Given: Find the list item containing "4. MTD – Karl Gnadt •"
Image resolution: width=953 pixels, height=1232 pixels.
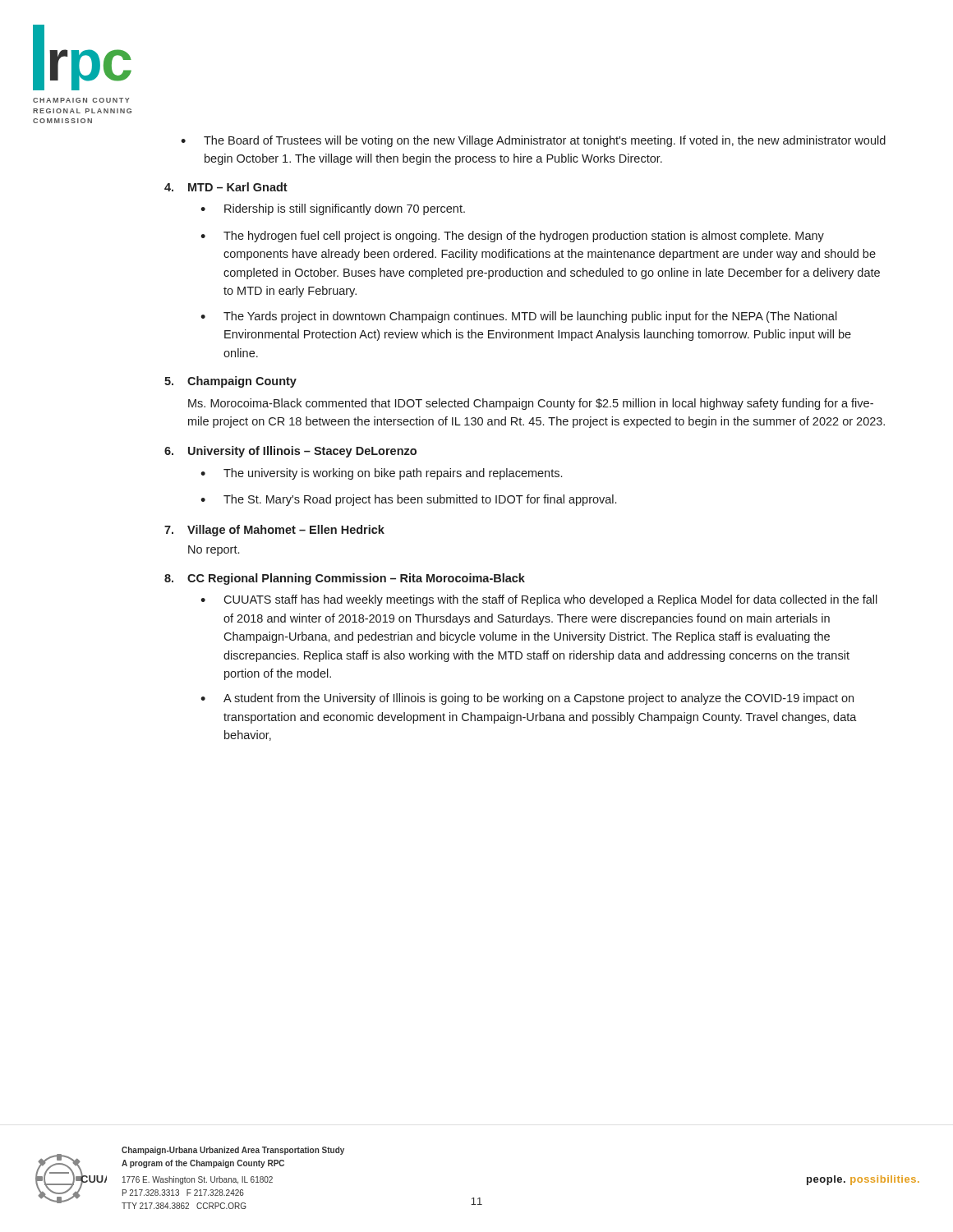Looking at the screenshot, I should click(x=526, y=274).
